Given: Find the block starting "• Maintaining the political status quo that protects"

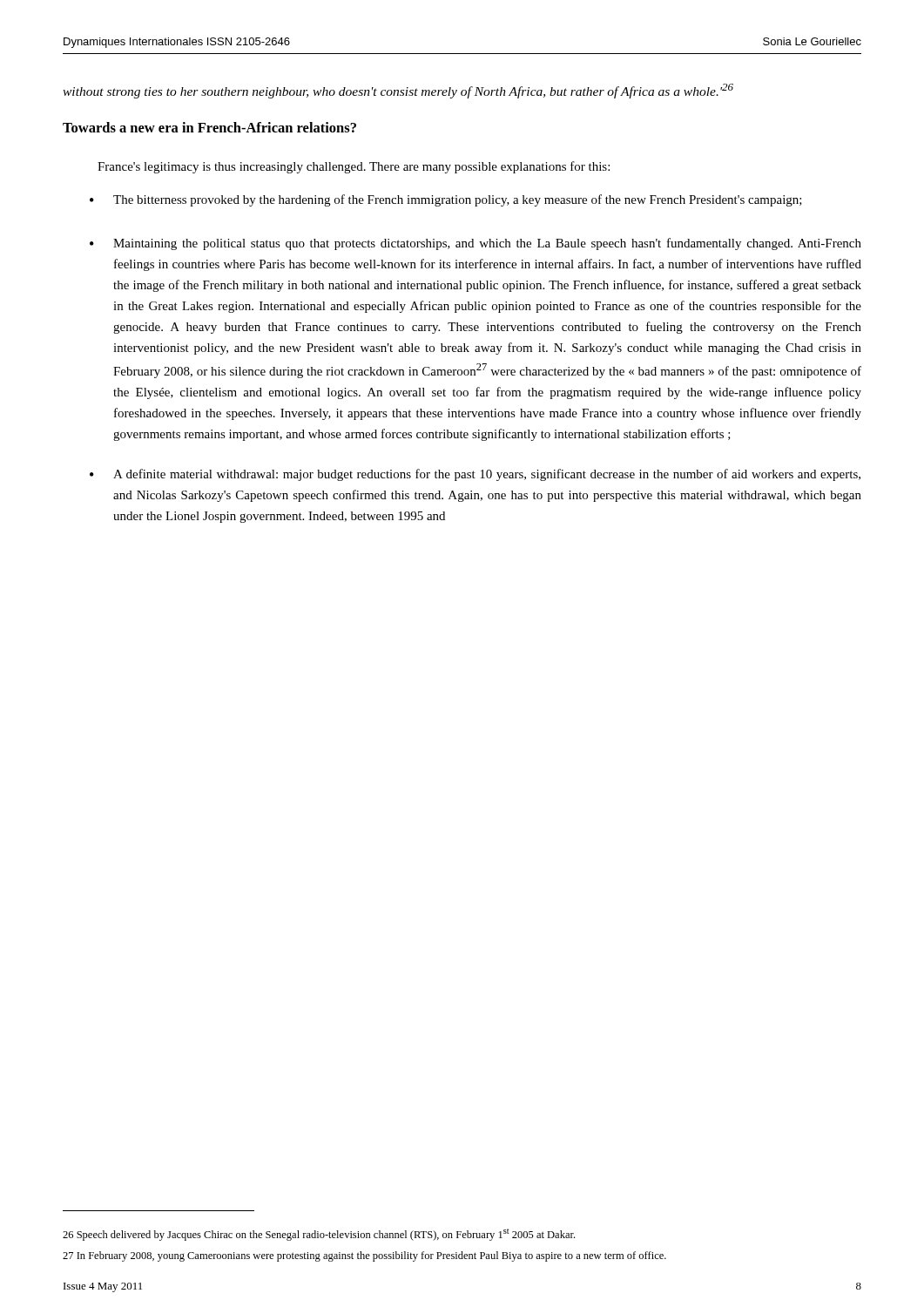Looking at the screenshot, I should point(475,339).
